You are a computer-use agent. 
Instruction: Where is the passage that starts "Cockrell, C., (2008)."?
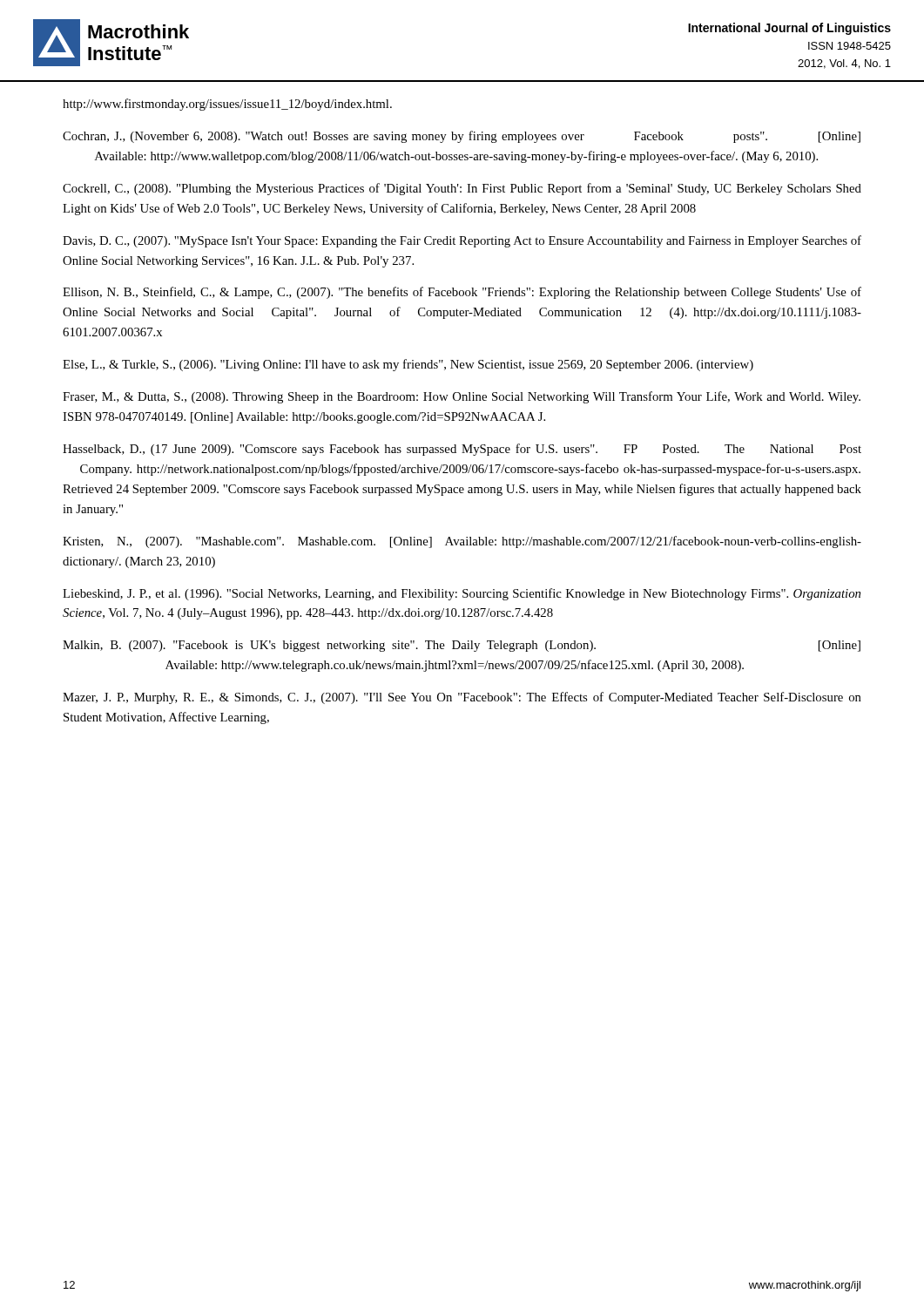tap(462, 198)
